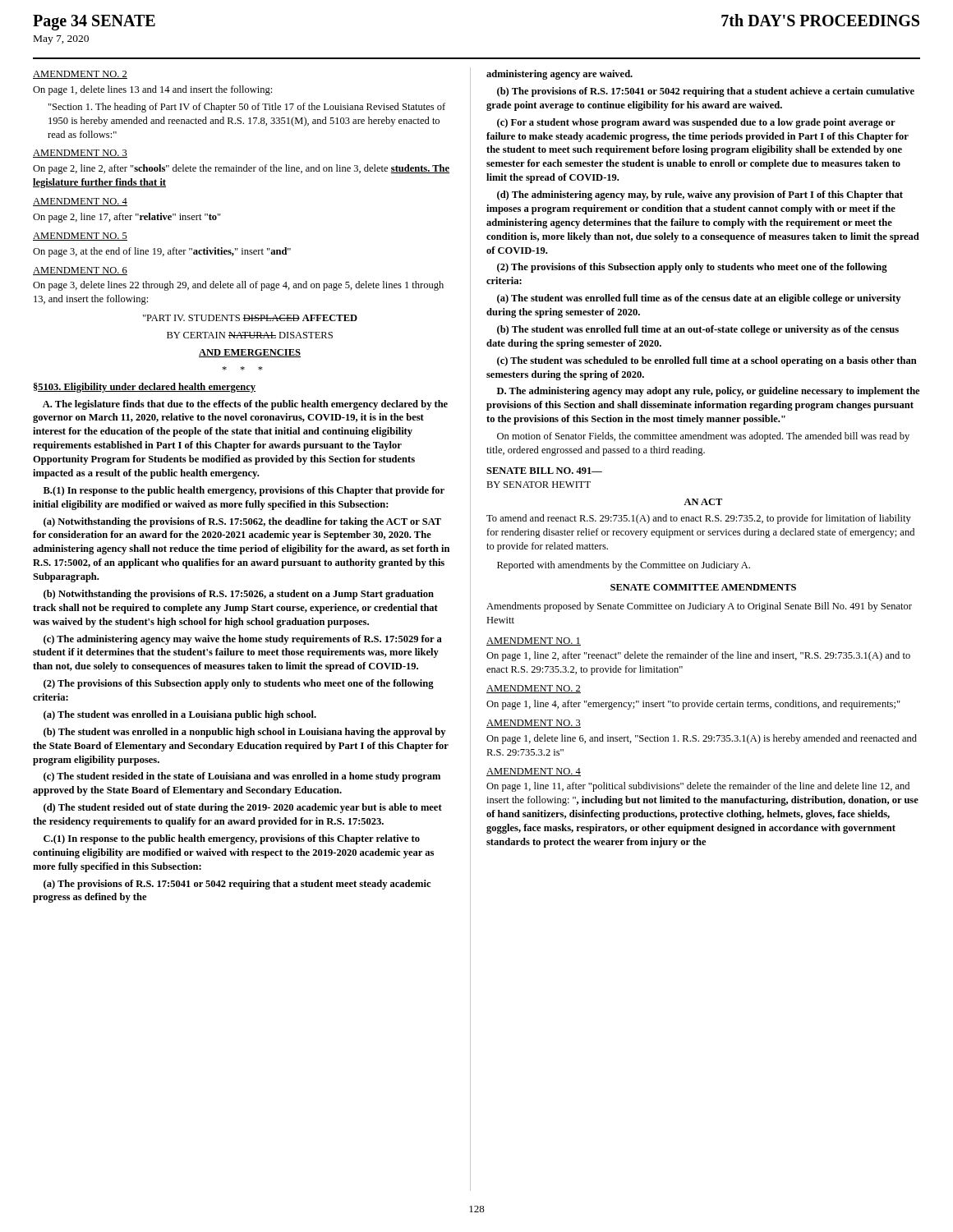Viewport: 953px width, 1232px height.
Task: Click the passage that begins "C.(1) In response"
Action: pyautogui.click(x=232, y=839)
